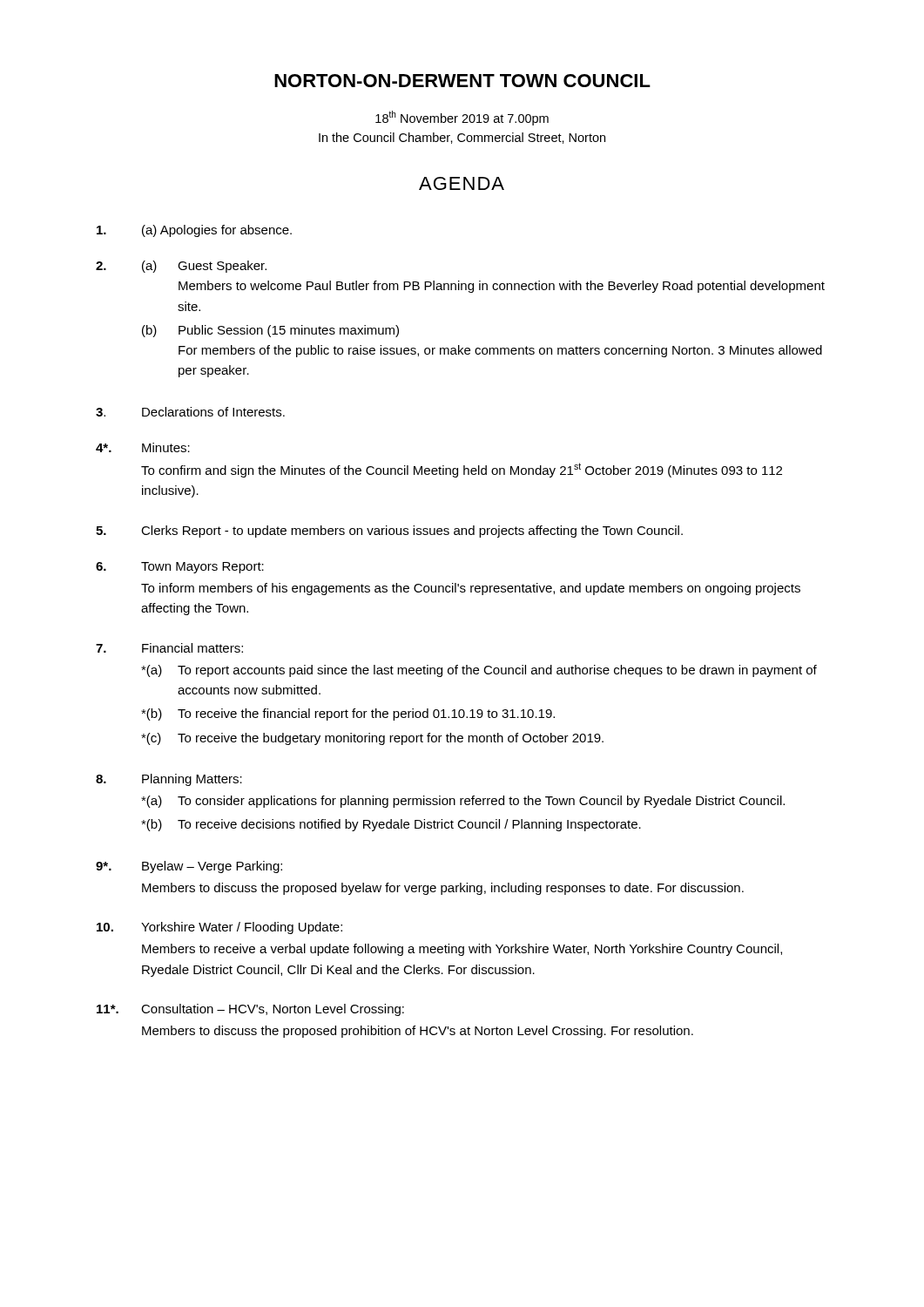924x1307 pixels.
Task: Locate the list item that reads "3. Declarations of Interests."
Action: 190,412
